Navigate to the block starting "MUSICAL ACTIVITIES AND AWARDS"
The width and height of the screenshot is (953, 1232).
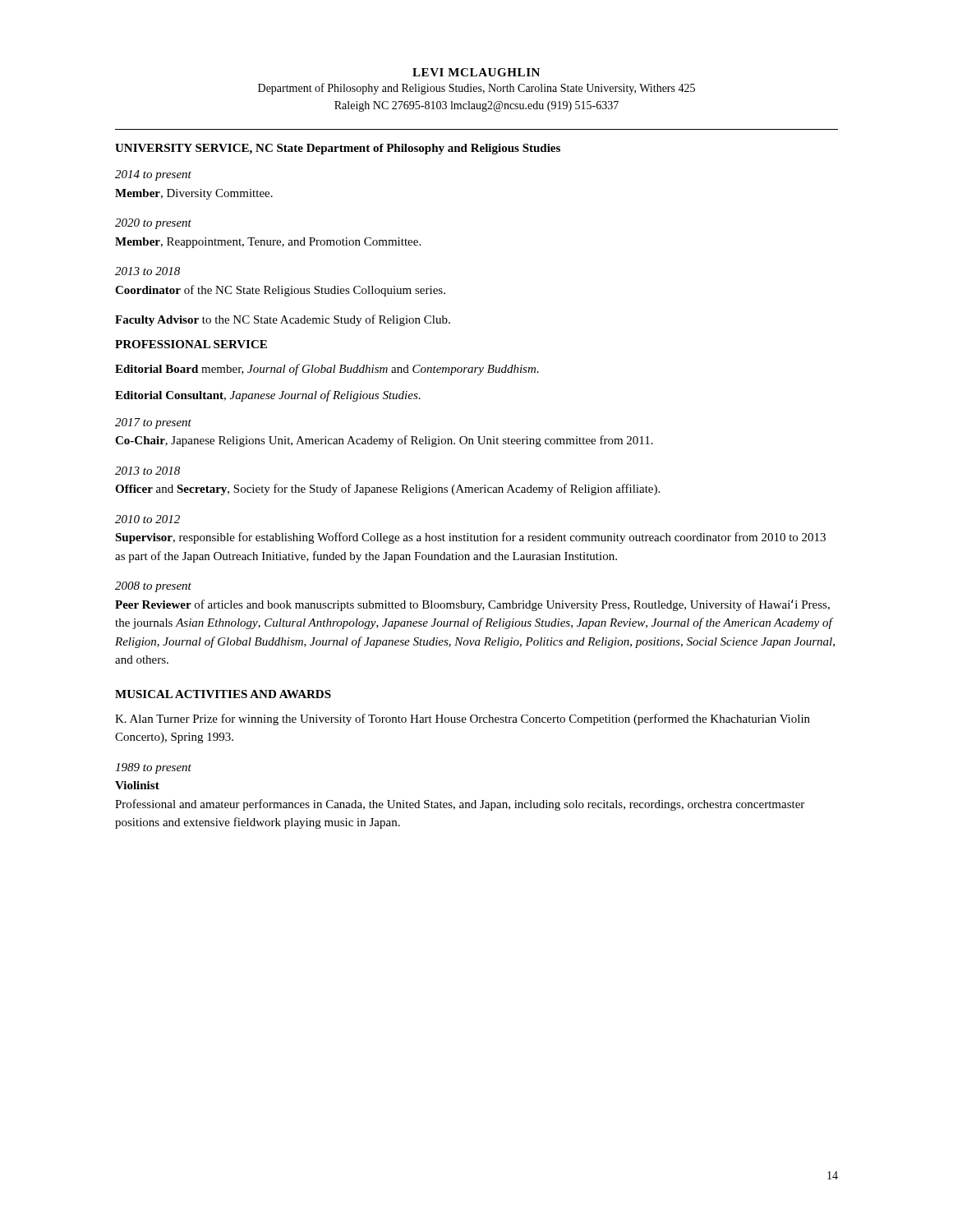click(x=223, y=694)
